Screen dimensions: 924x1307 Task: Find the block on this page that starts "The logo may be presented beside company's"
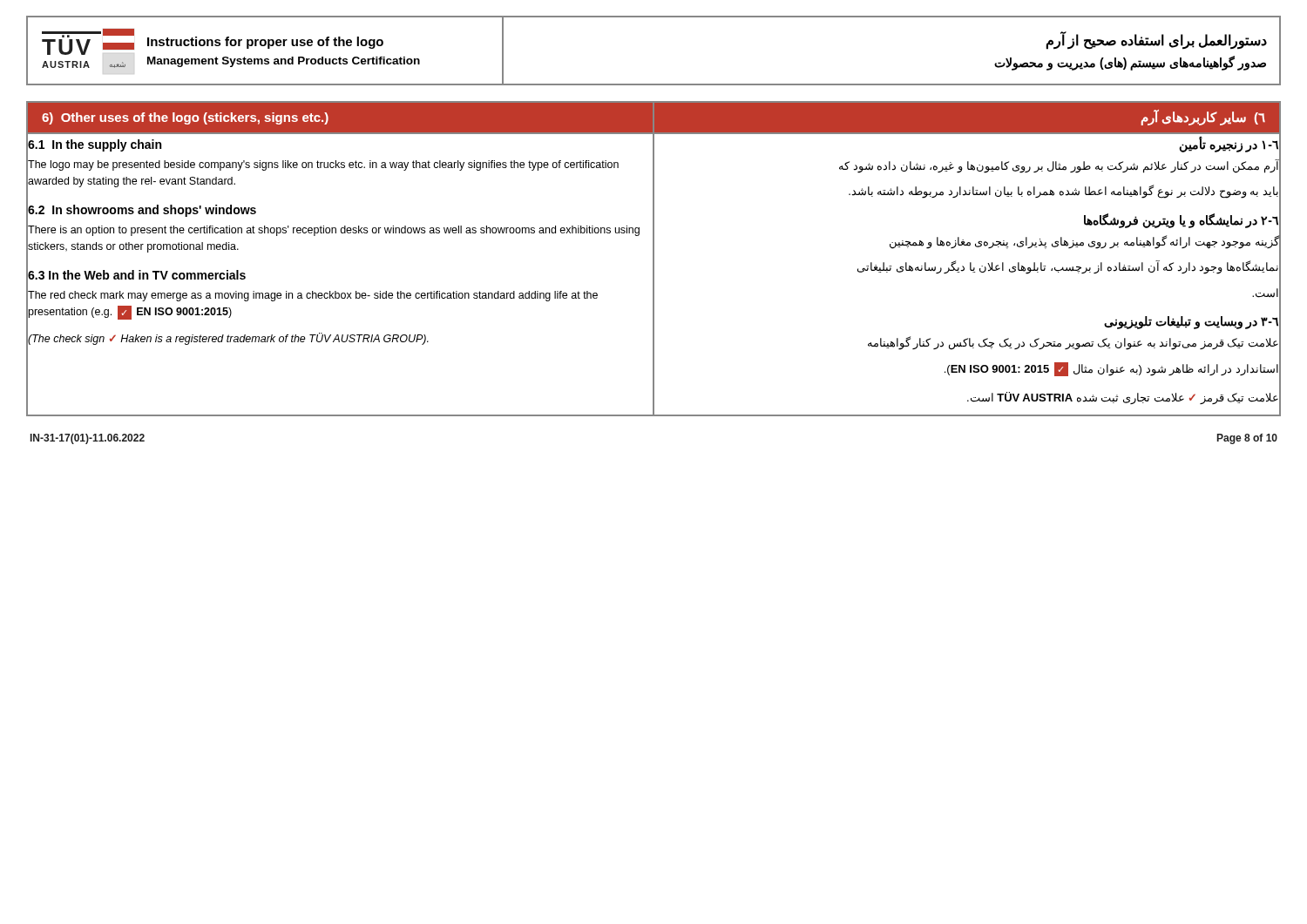[323, 173]
